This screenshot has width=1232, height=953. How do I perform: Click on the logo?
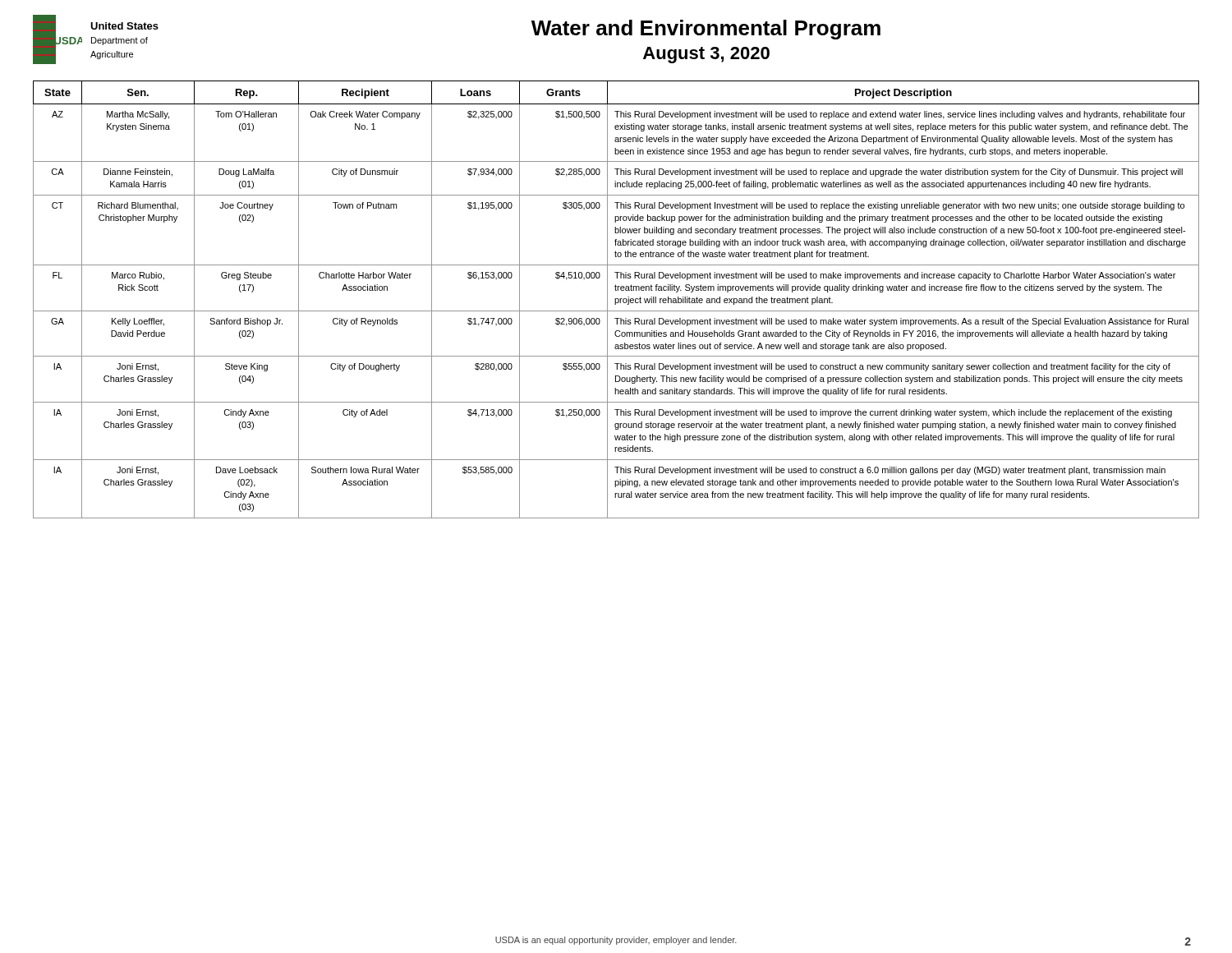coord(123,39)
